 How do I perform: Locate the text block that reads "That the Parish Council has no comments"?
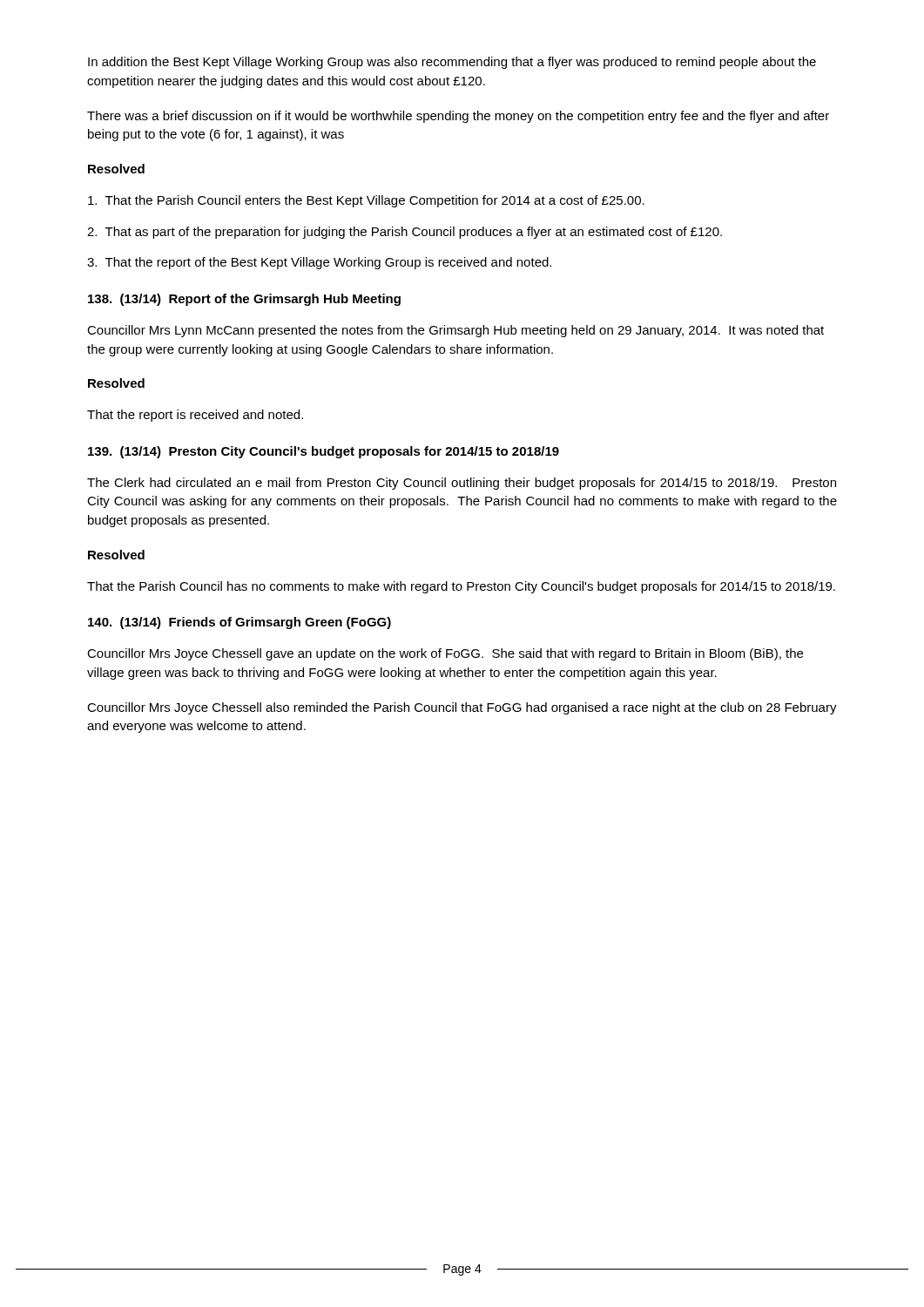pyautogui.click(x=462, y=586)
